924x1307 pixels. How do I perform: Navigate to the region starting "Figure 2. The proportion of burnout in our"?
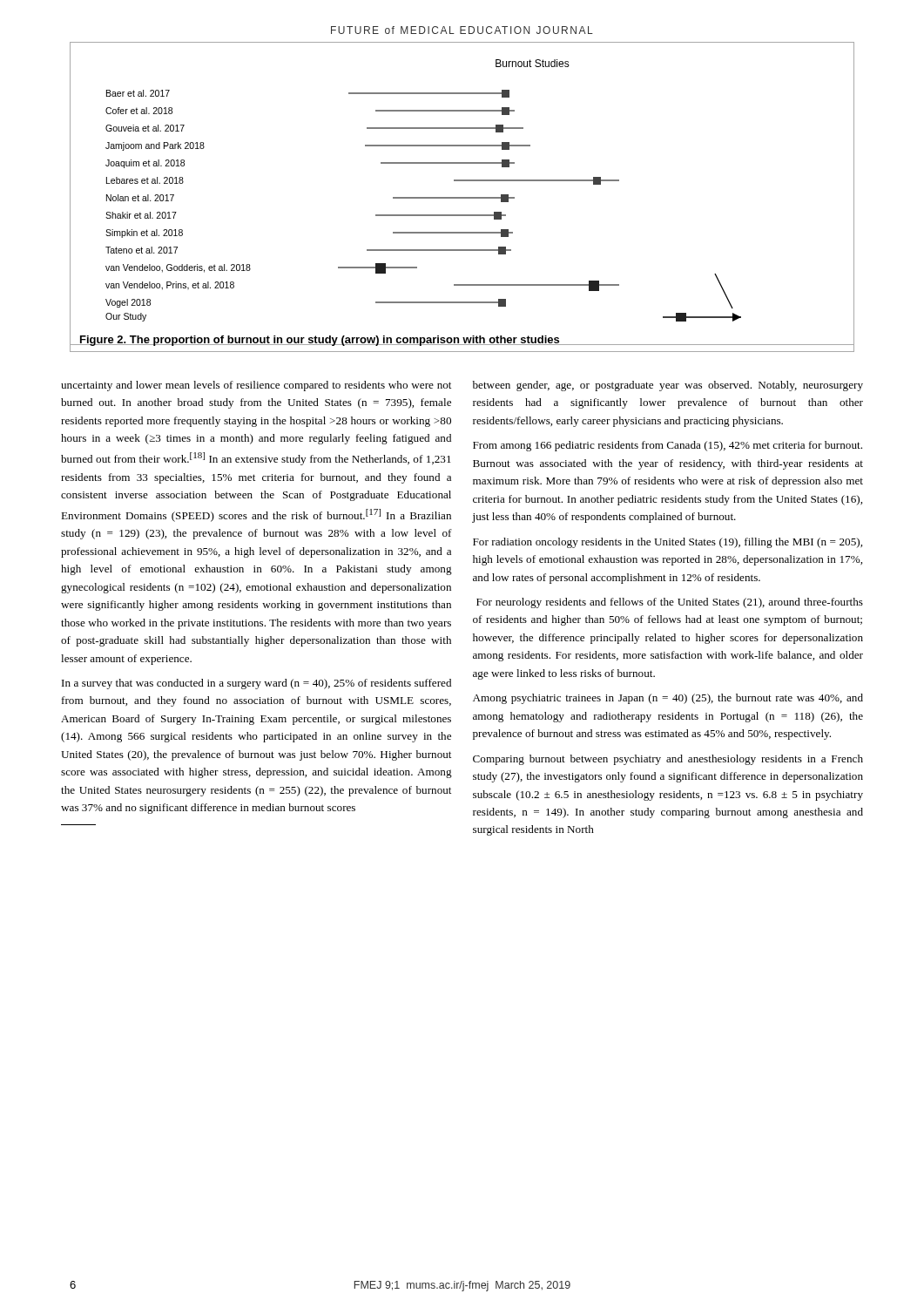(320, 339)
